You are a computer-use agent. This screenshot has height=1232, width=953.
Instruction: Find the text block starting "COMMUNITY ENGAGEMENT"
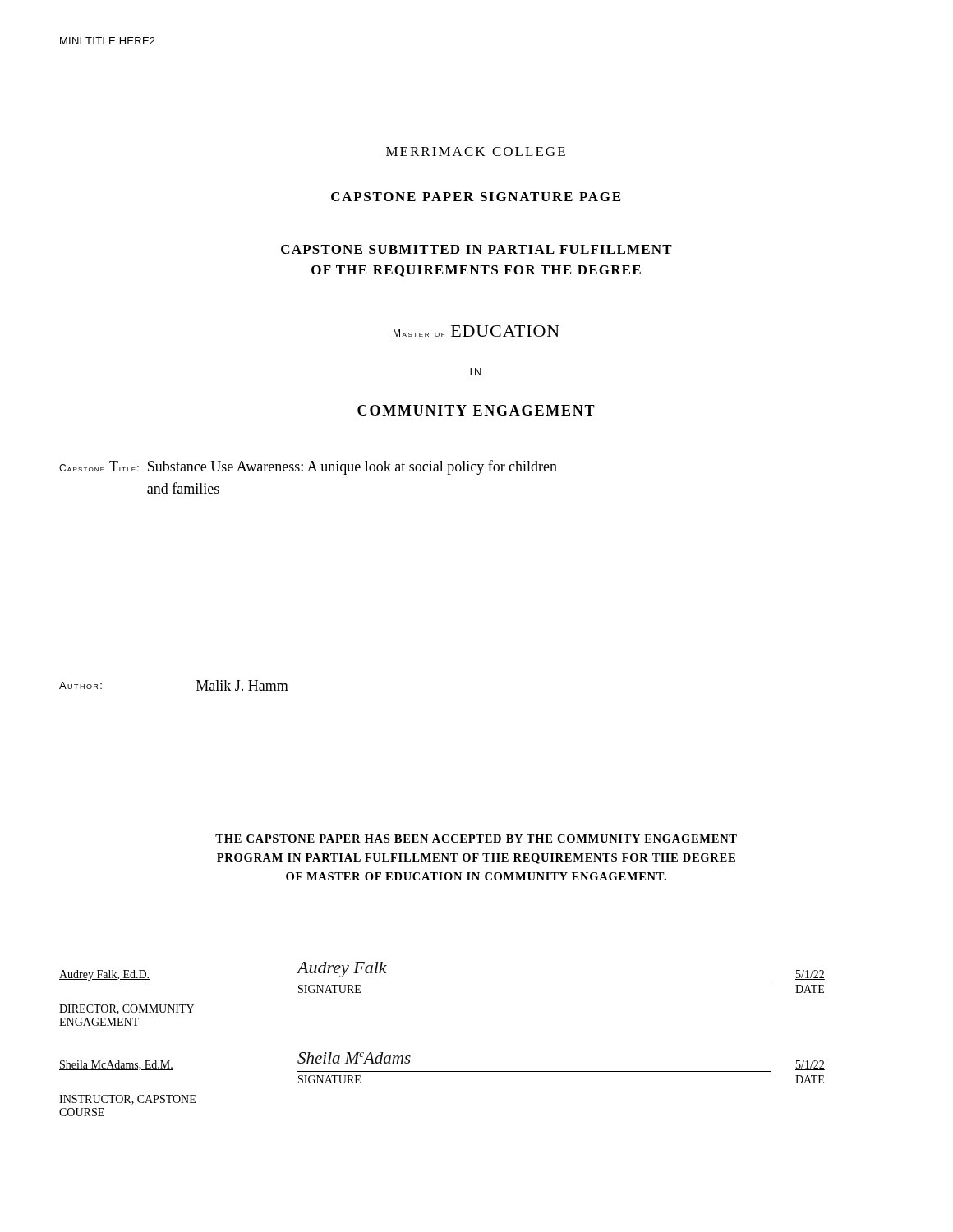[476, 411]
